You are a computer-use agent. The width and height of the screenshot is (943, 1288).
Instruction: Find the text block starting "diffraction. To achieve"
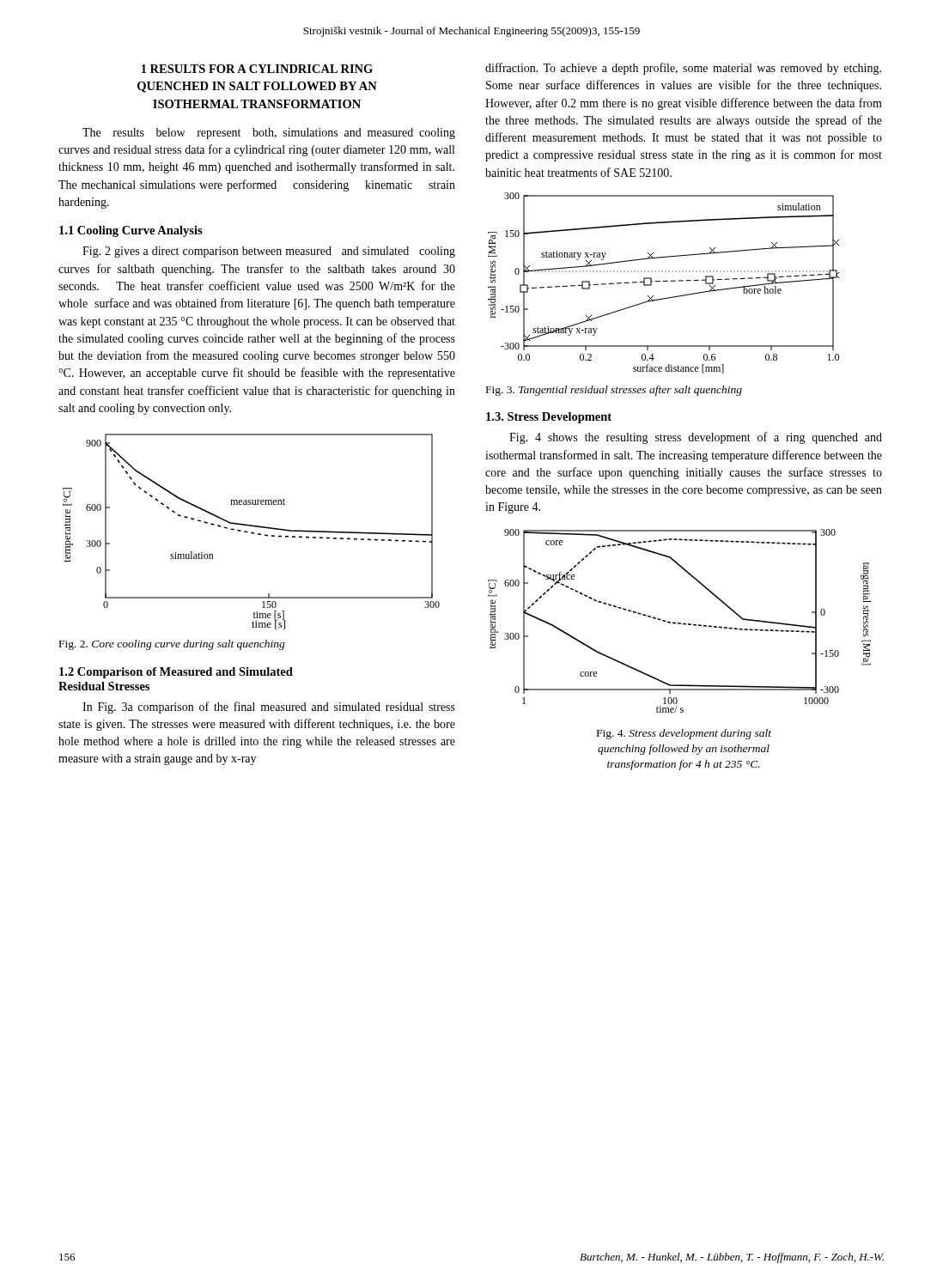tap(684, 121)
